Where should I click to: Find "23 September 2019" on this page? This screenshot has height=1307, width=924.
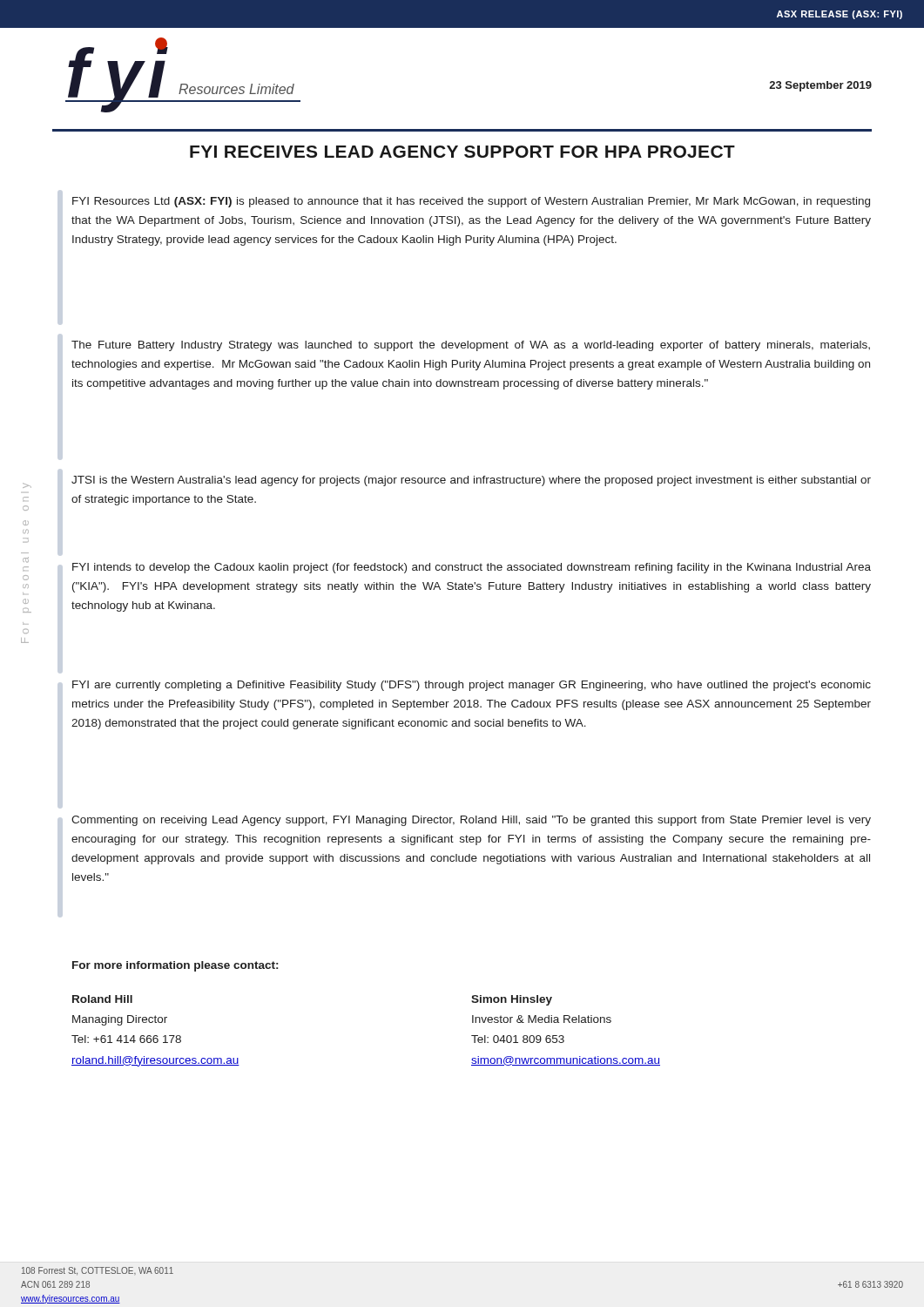click(x=820, y=85)
